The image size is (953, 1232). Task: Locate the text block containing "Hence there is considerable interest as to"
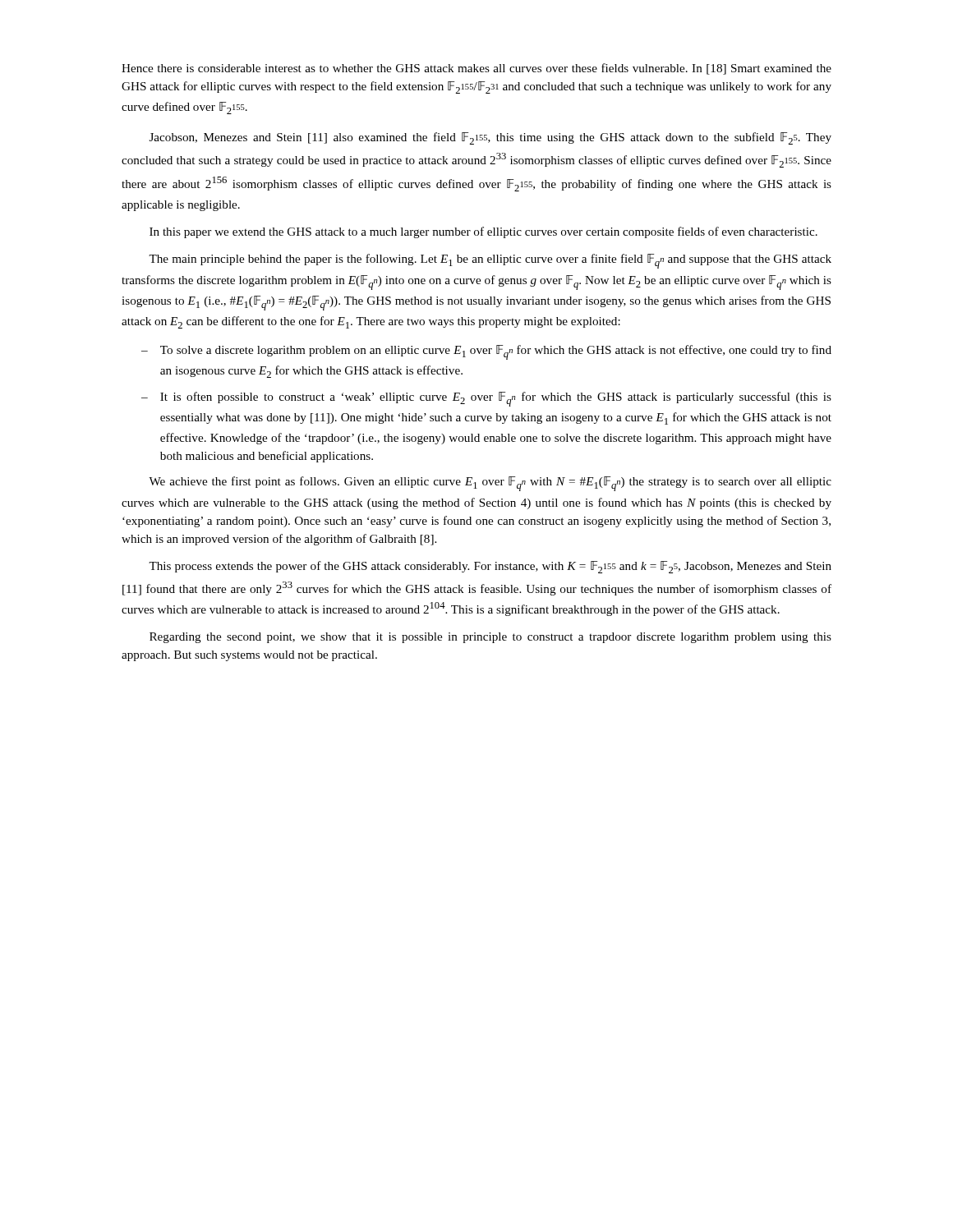click(476, 89)
